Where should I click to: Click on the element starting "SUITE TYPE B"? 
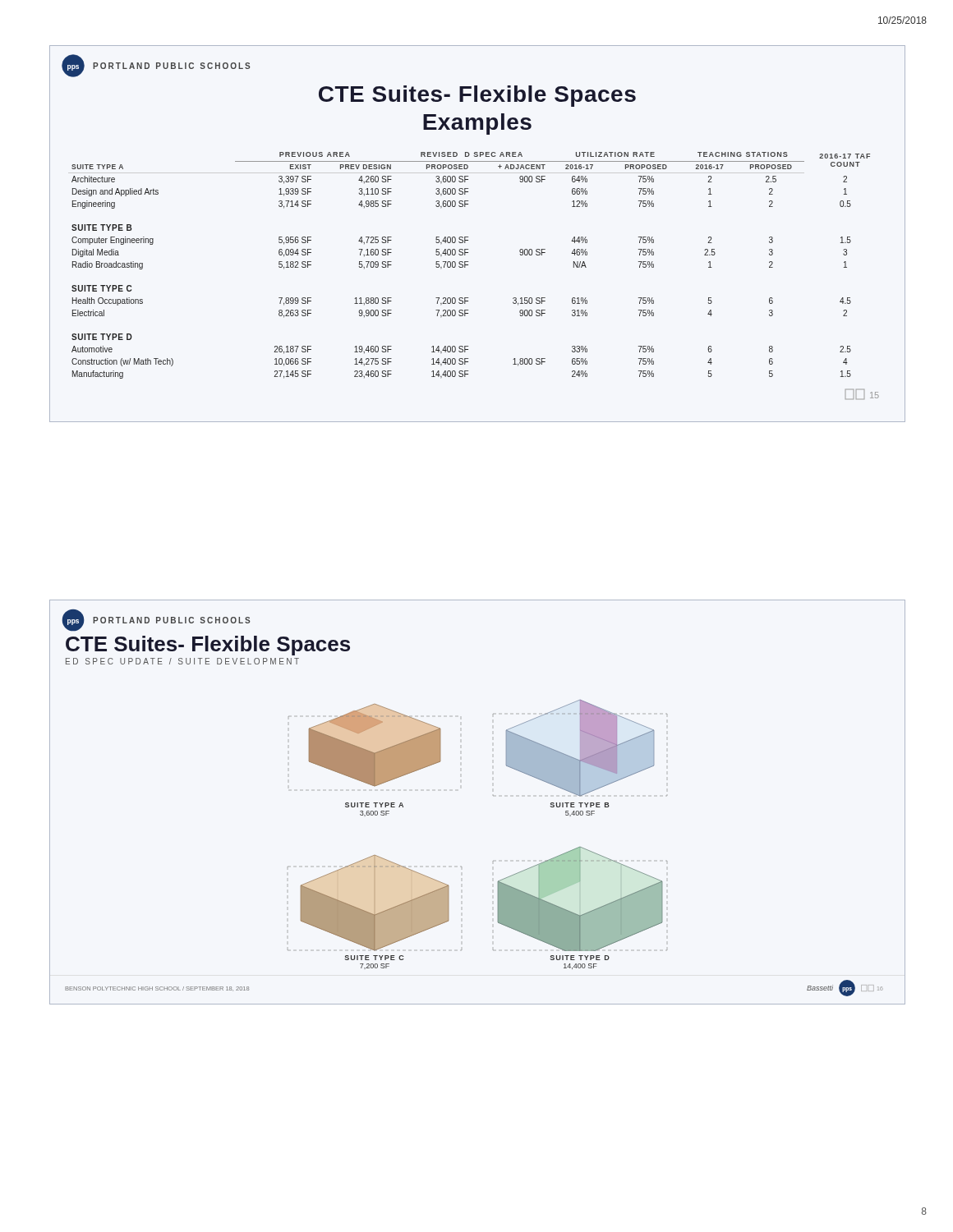tap(580, 805)
